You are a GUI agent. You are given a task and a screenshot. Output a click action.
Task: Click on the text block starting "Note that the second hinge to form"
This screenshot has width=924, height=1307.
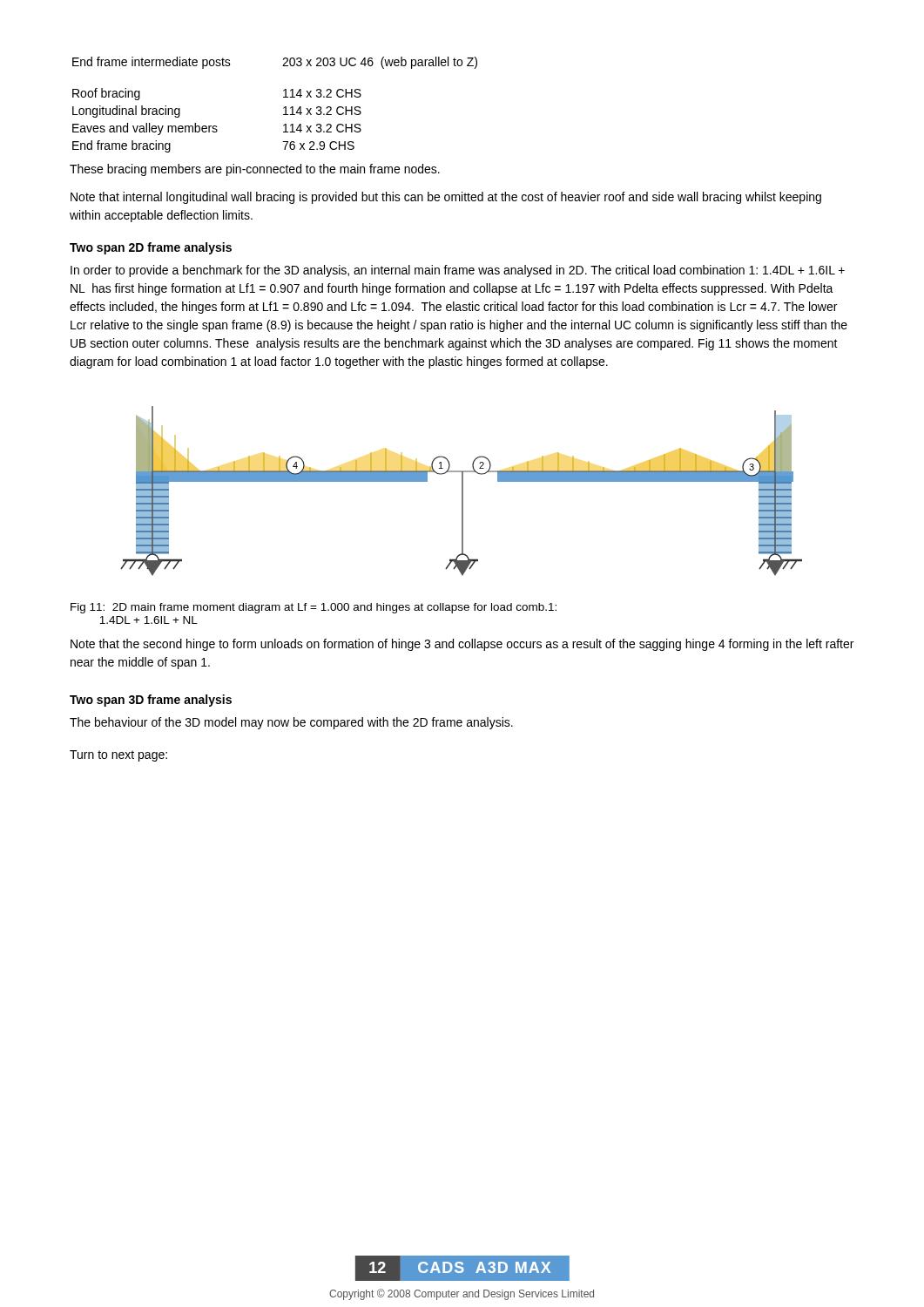tap(462, 653)
